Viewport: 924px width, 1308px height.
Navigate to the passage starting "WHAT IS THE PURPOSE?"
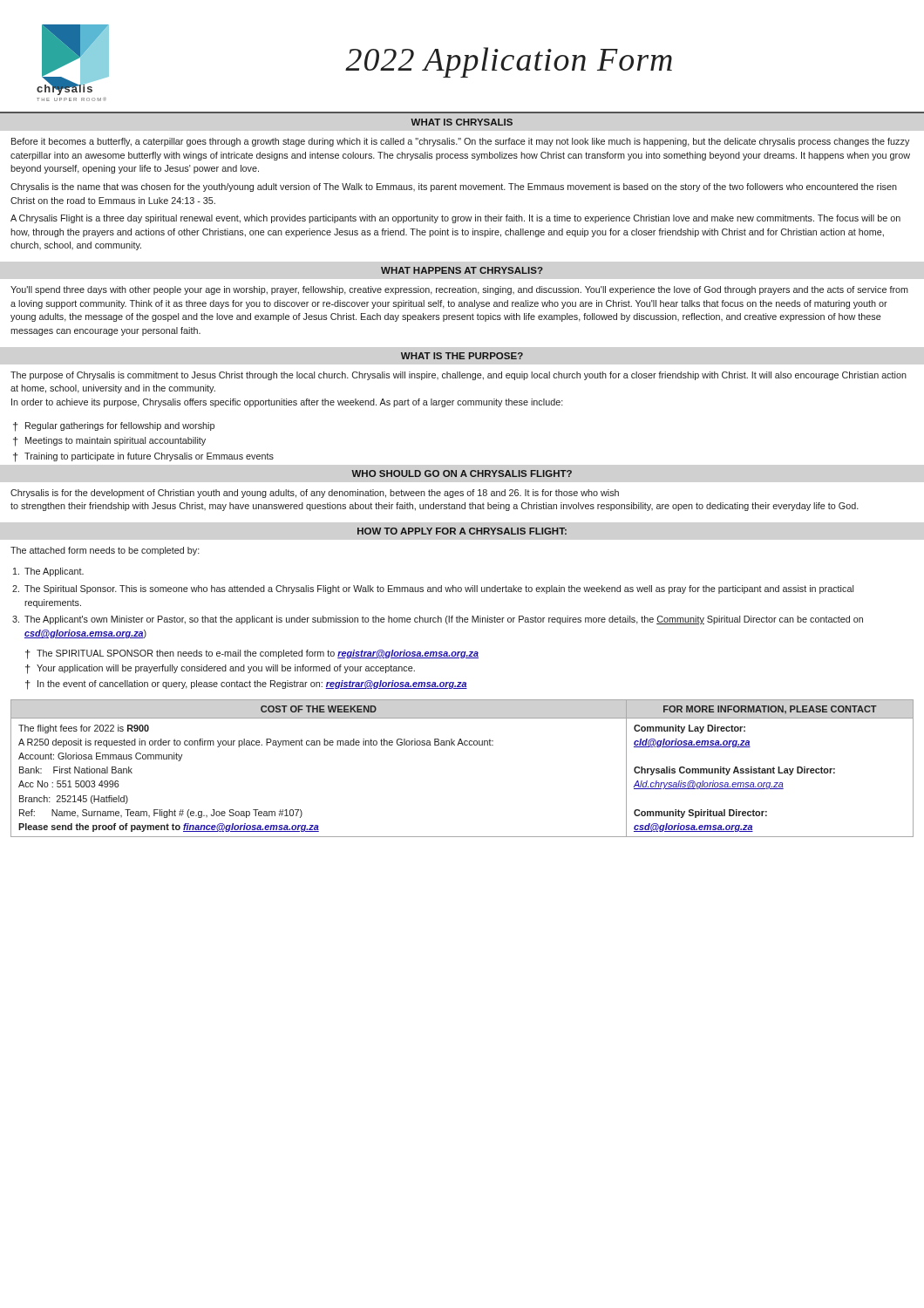coord(462,356)
